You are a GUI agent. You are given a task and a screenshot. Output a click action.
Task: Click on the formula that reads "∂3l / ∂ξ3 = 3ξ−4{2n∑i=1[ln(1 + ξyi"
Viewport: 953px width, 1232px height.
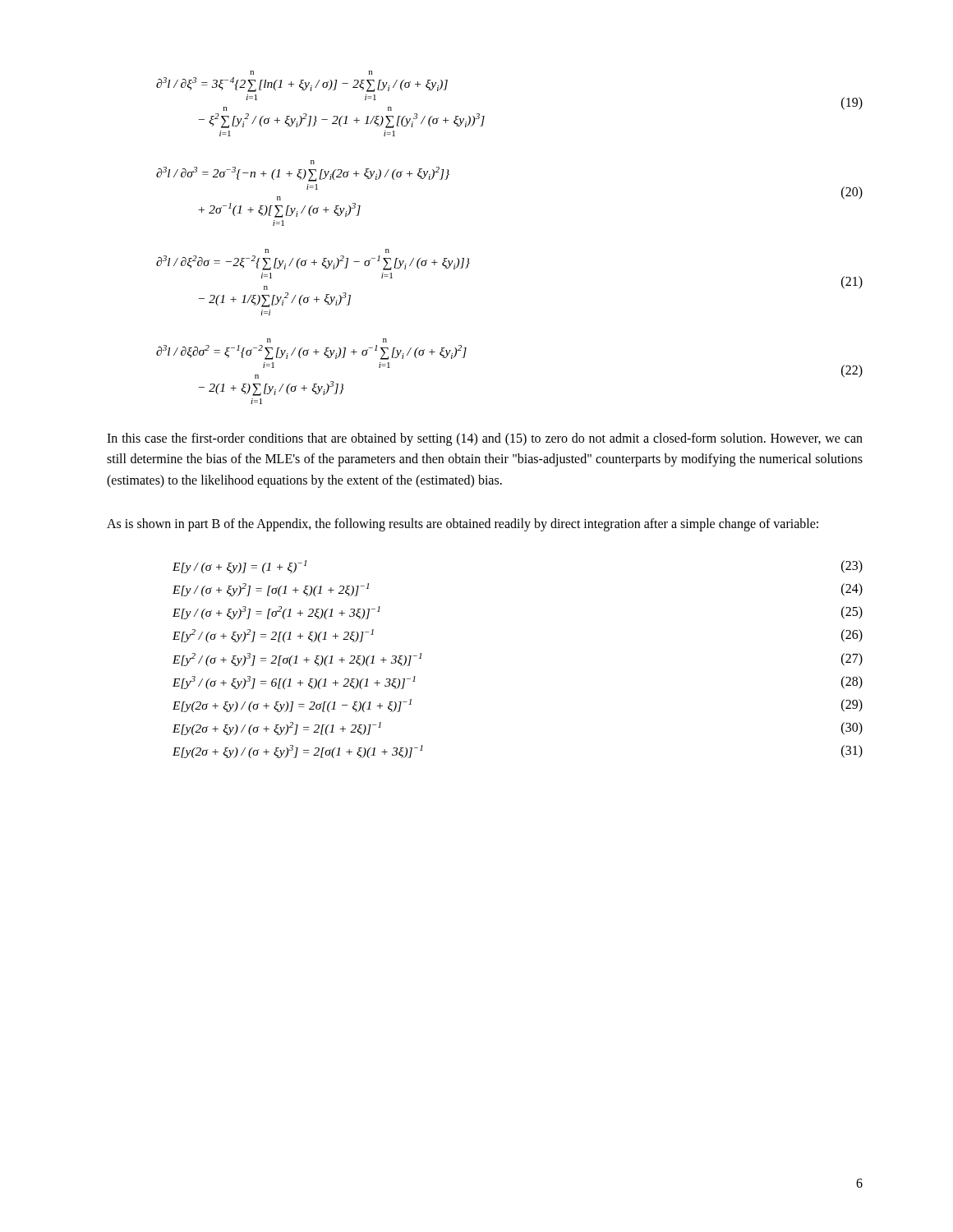pos(485,103)
